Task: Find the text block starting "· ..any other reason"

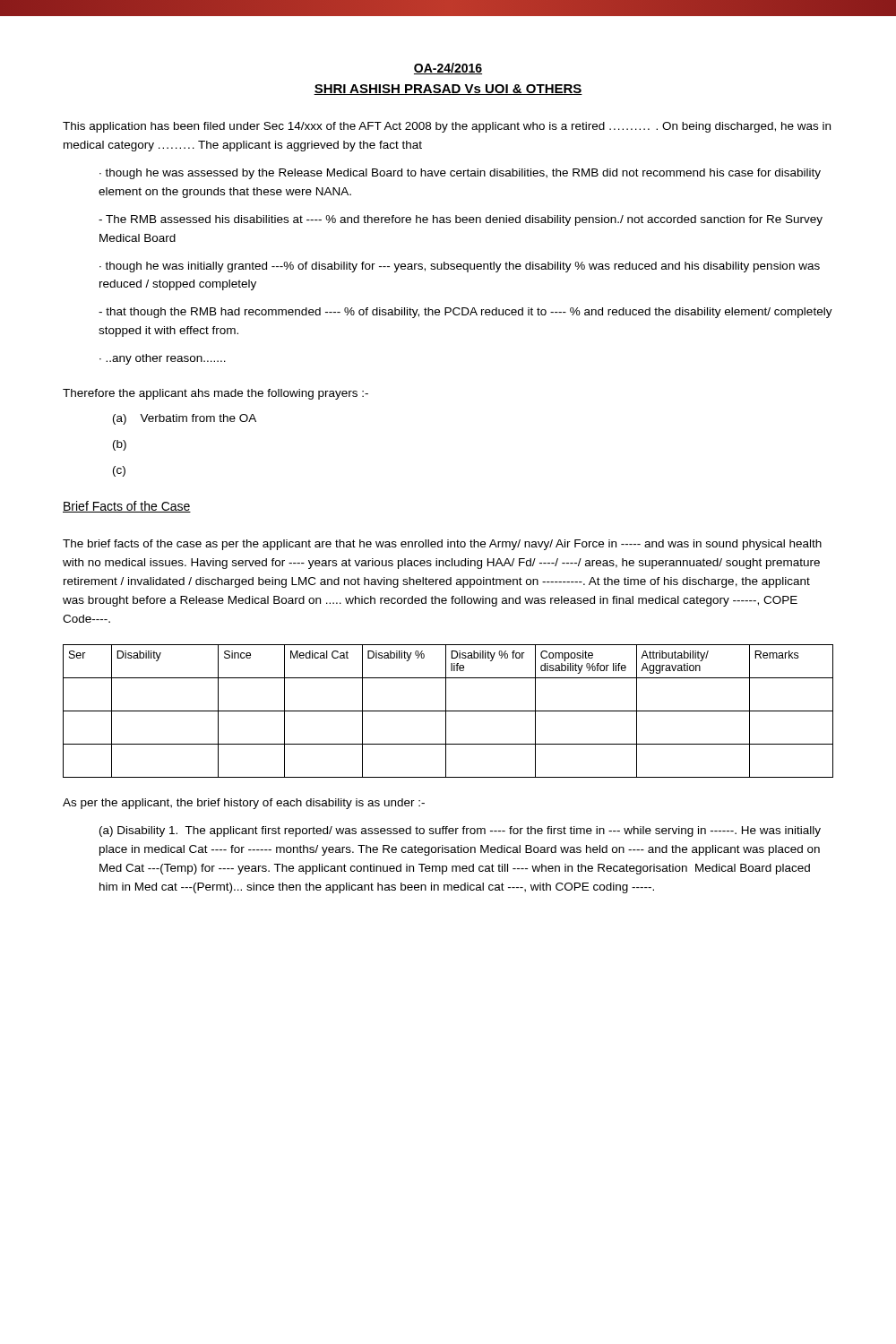Action: click(x=162, y=358)
